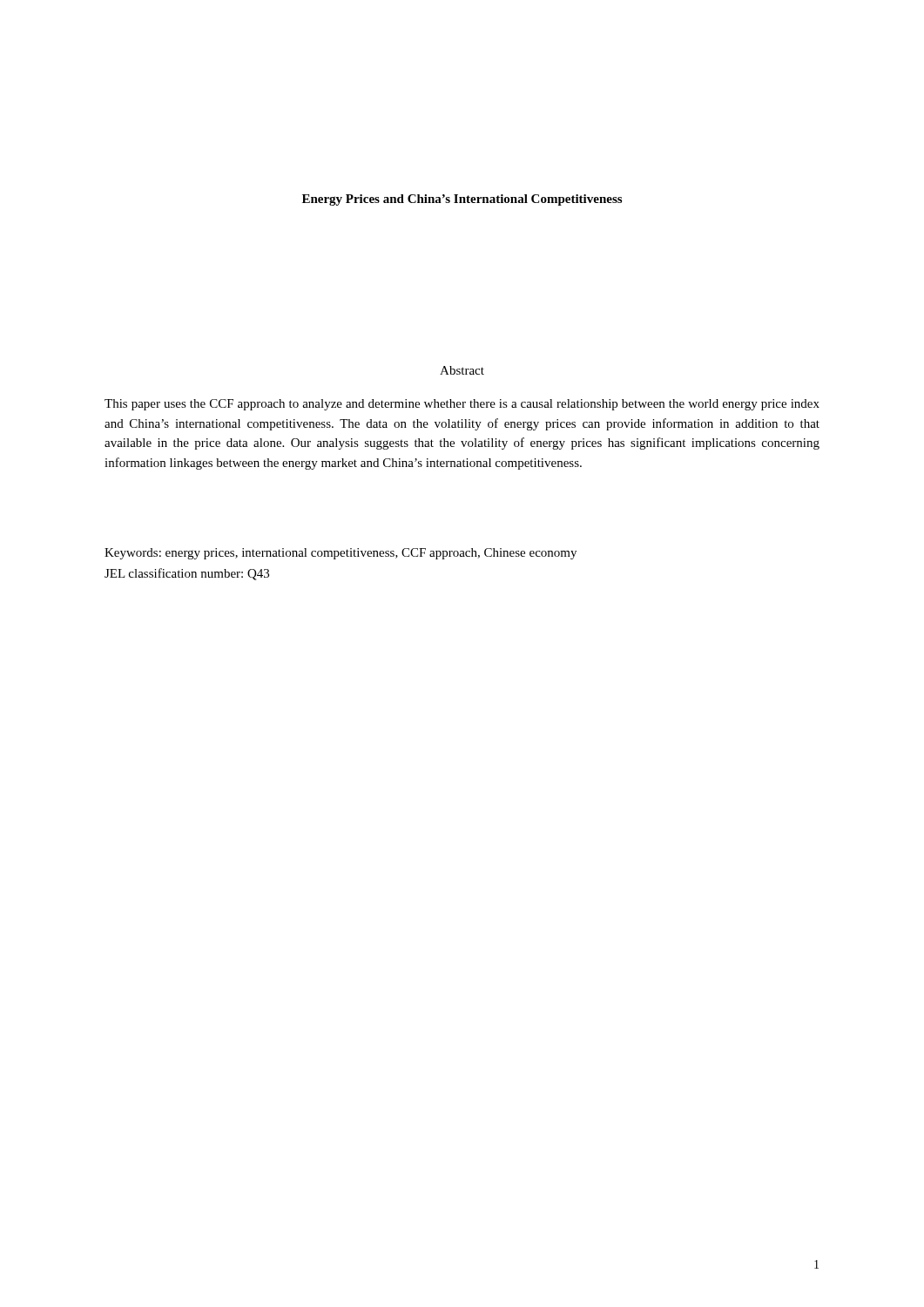
Task: Click the title that begins "Energy Prices and China’s International"
Action: (462, 199)
